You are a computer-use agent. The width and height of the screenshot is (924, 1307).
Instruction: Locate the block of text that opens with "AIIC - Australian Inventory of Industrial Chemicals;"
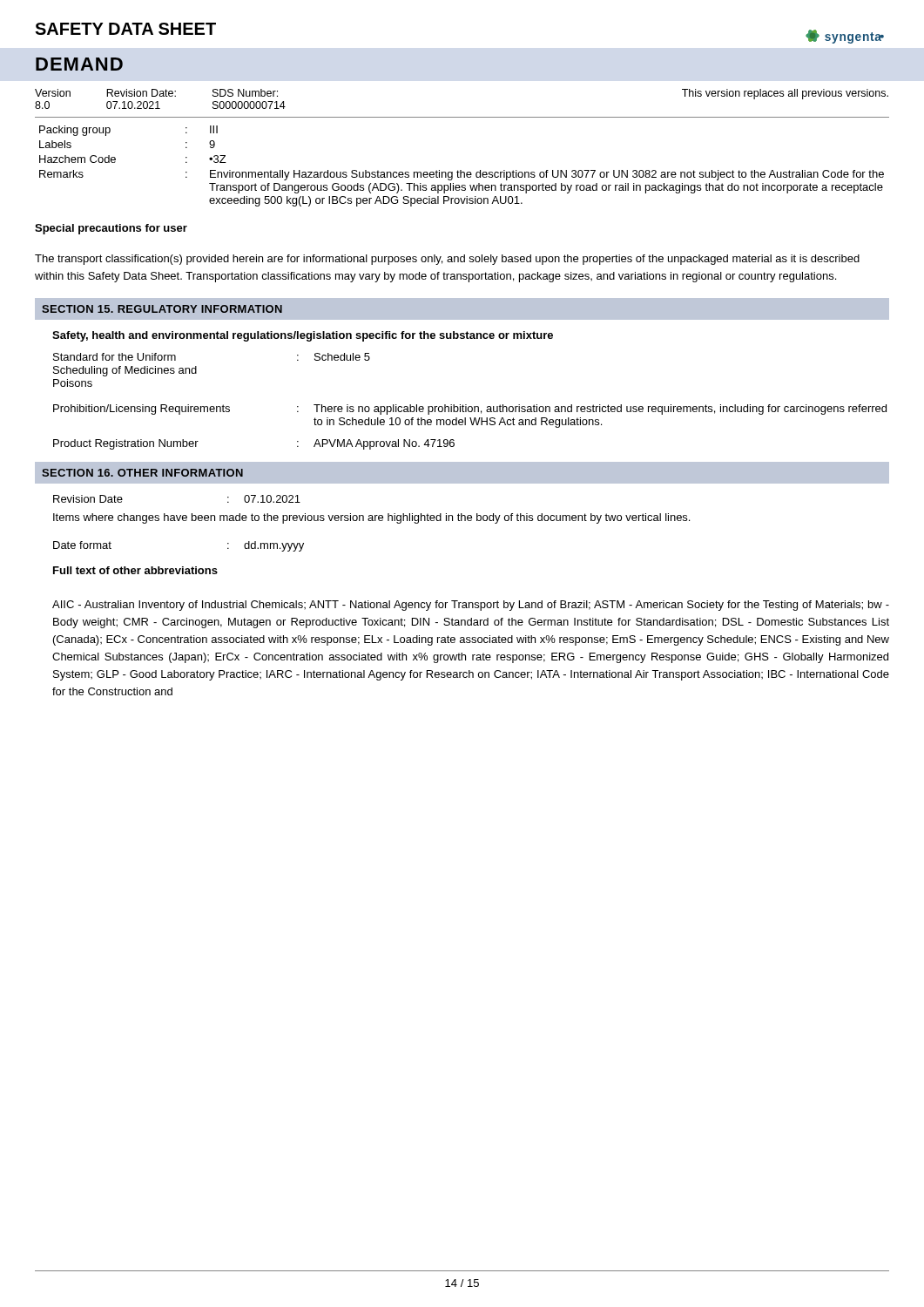coord(471,648)
